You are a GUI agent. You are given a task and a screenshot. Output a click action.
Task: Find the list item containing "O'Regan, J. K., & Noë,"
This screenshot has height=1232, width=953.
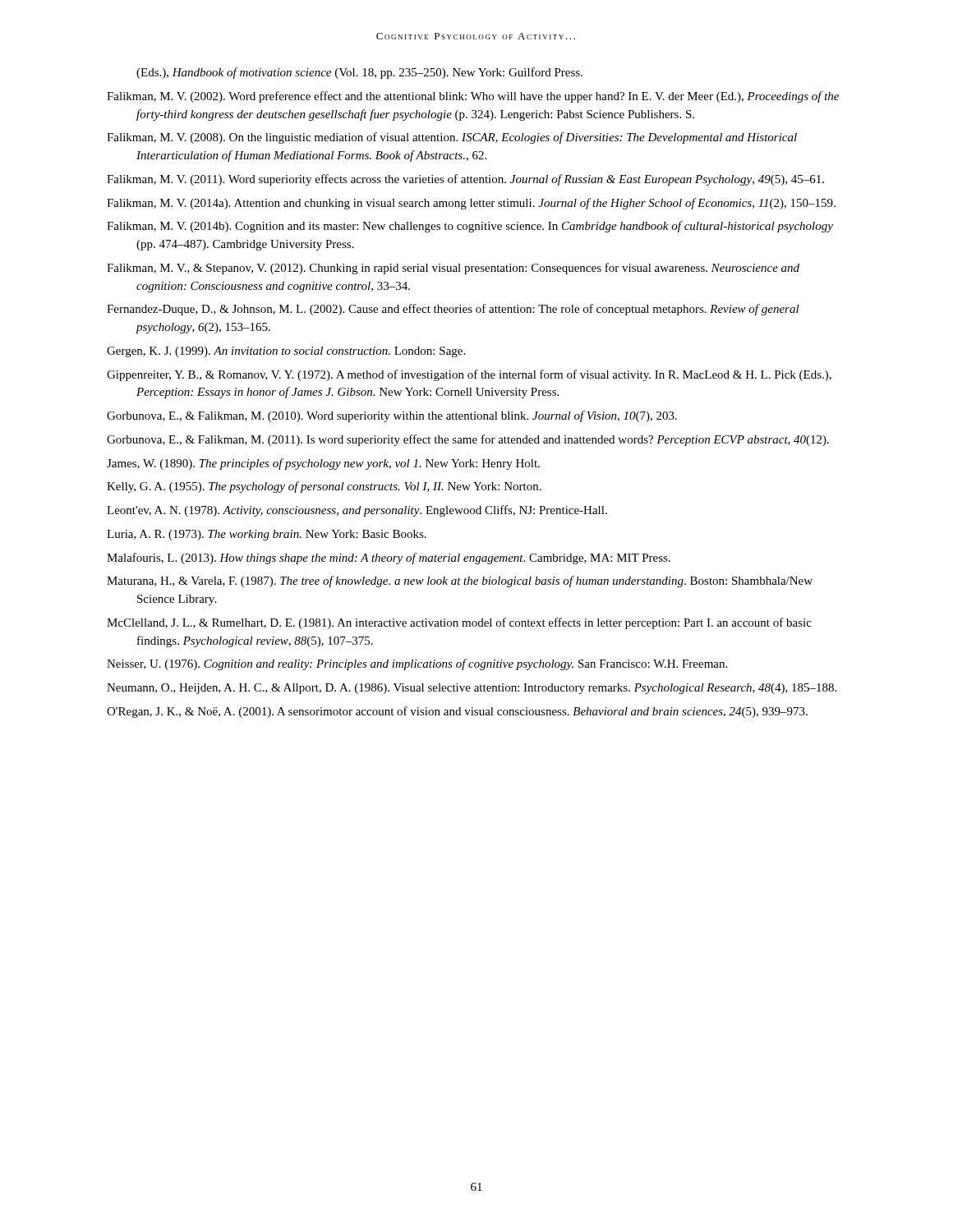point(458,711)
